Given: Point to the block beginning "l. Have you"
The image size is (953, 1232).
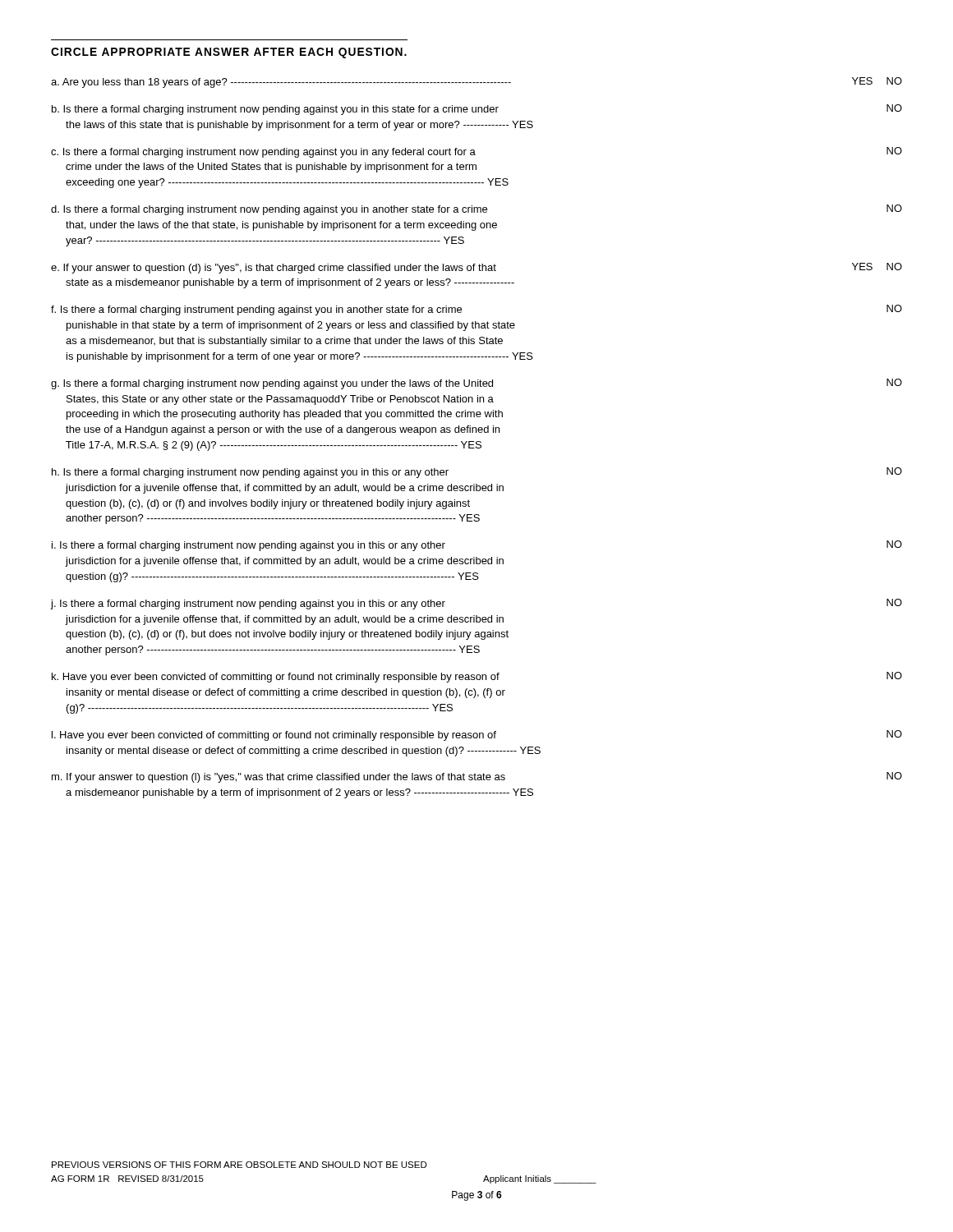Looking at the screenshot, I should click(476, 743).
